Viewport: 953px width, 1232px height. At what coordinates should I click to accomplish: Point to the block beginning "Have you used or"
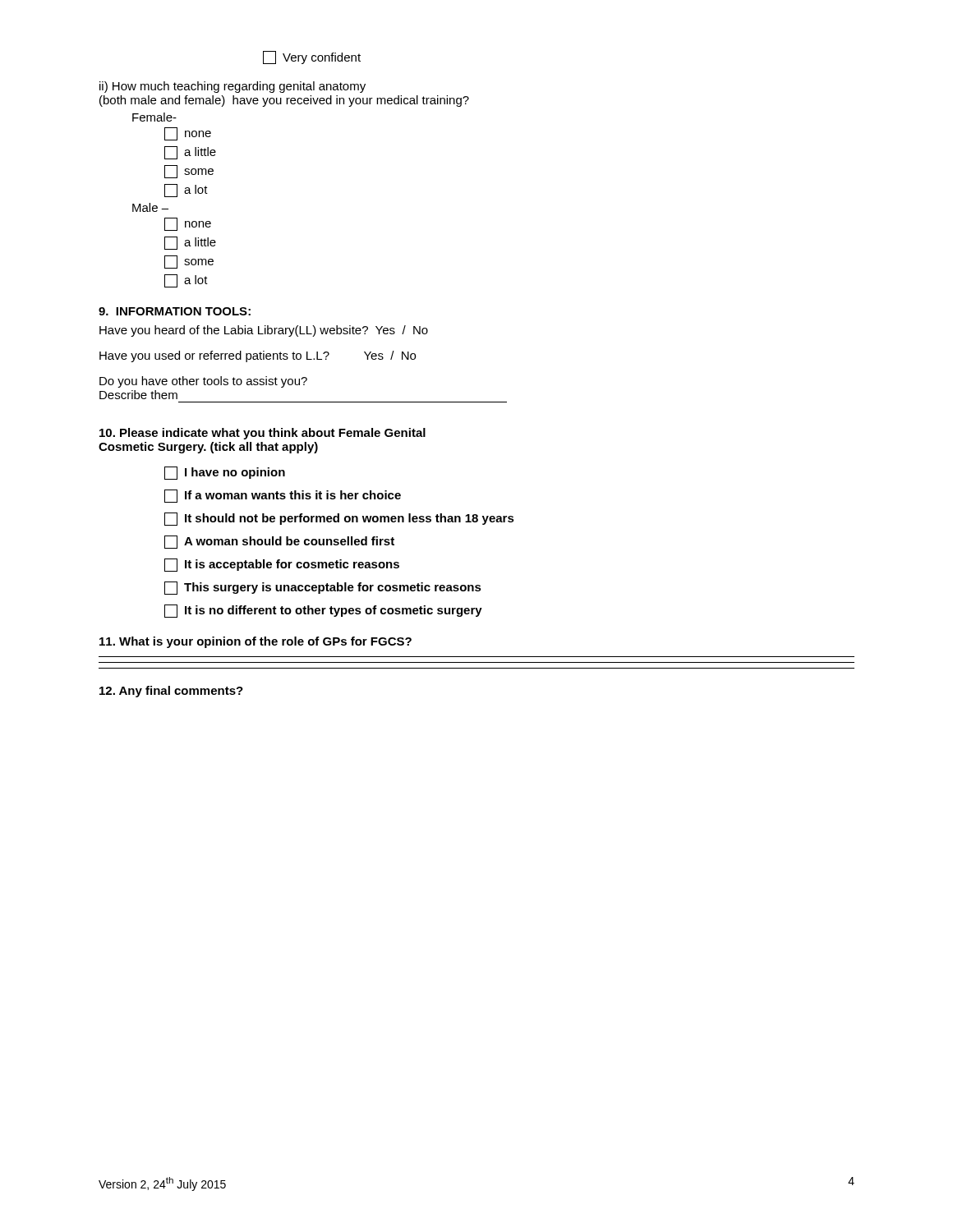[x=258, y=355]
